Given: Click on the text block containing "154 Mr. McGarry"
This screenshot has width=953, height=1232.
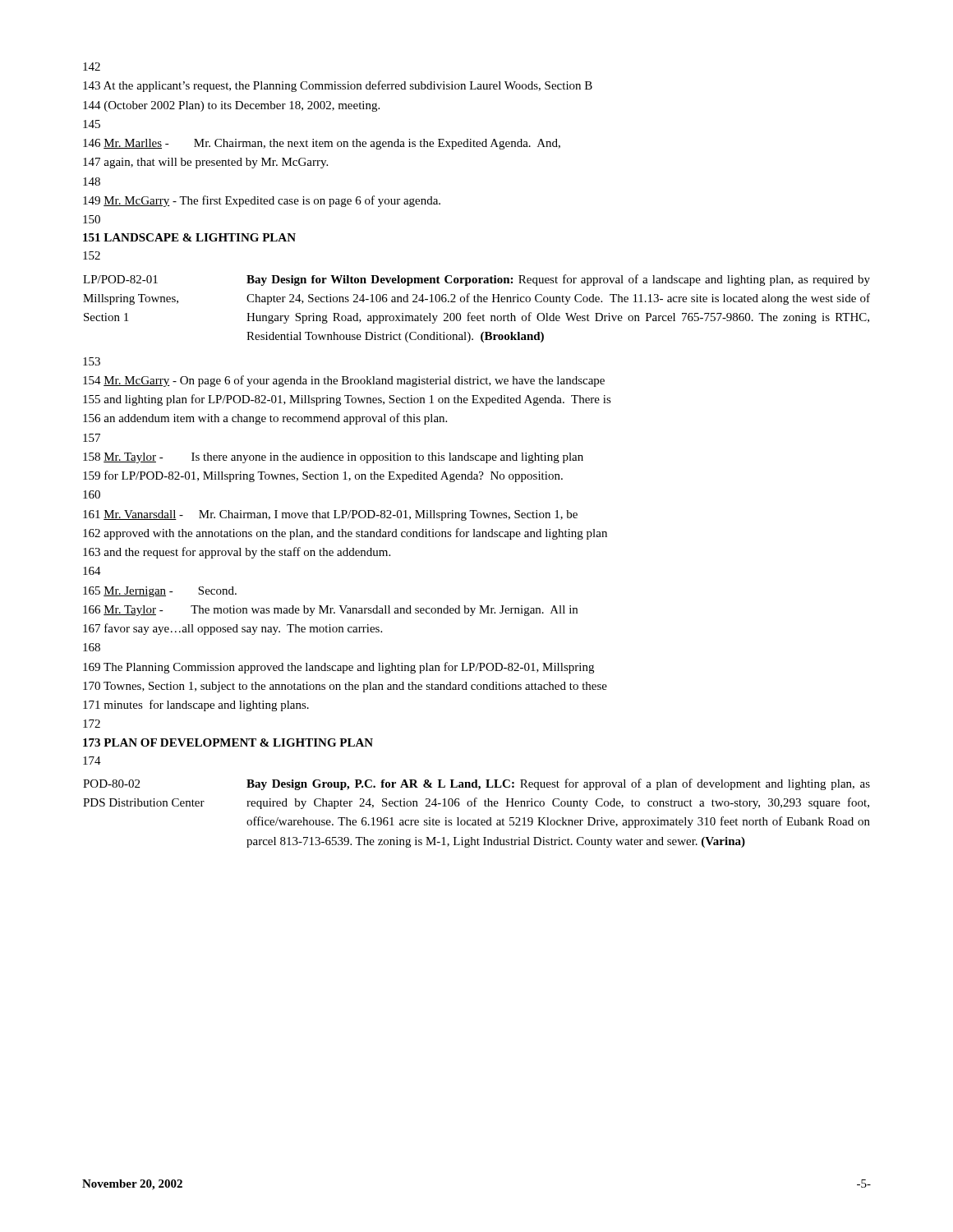Looking at the screenshot, I should click(347, 399).
